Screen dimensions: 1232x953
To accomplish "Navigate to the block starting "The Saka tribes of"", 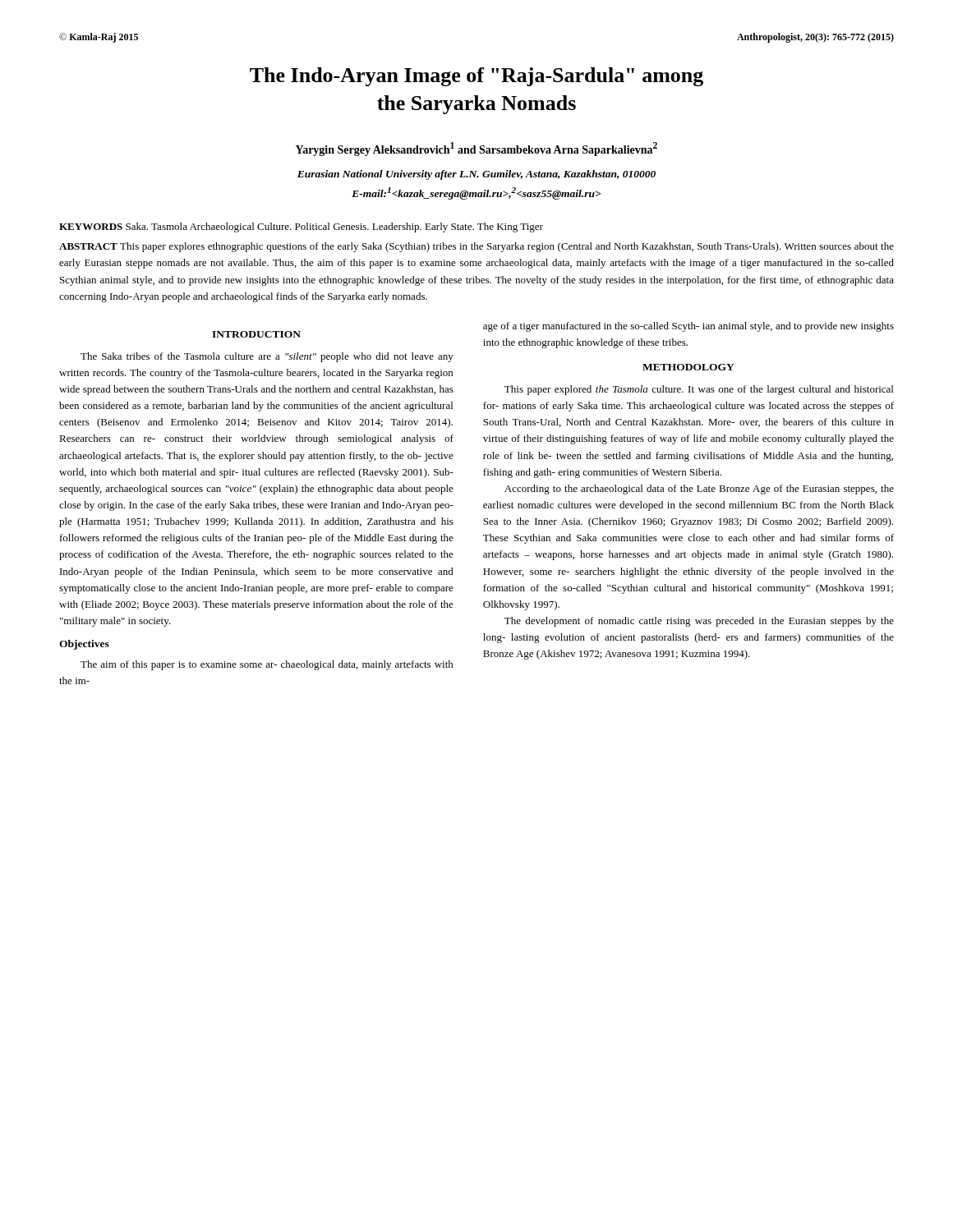I will tap(256, 489).
